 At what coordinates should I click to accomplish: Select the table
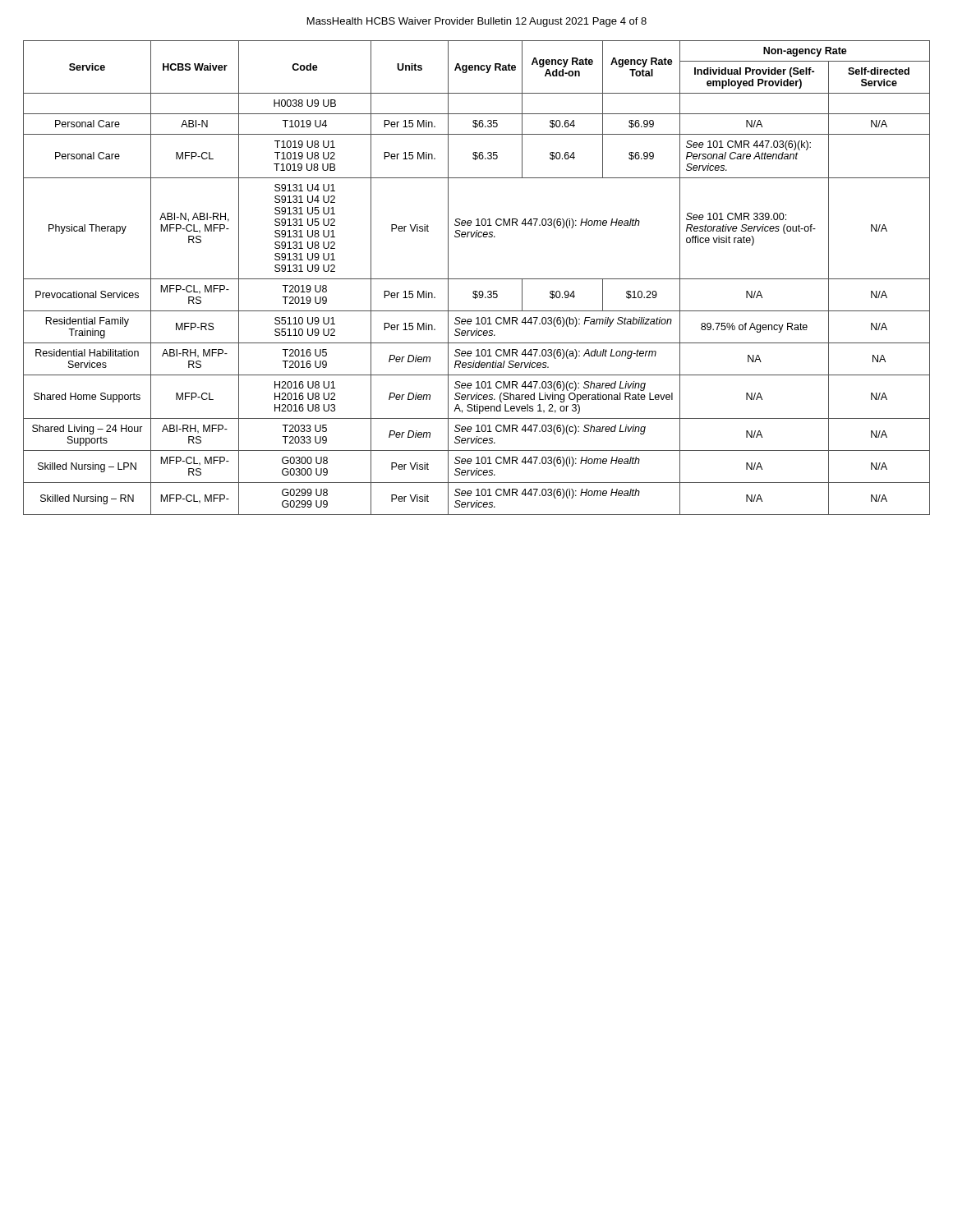tap(476, 278)
